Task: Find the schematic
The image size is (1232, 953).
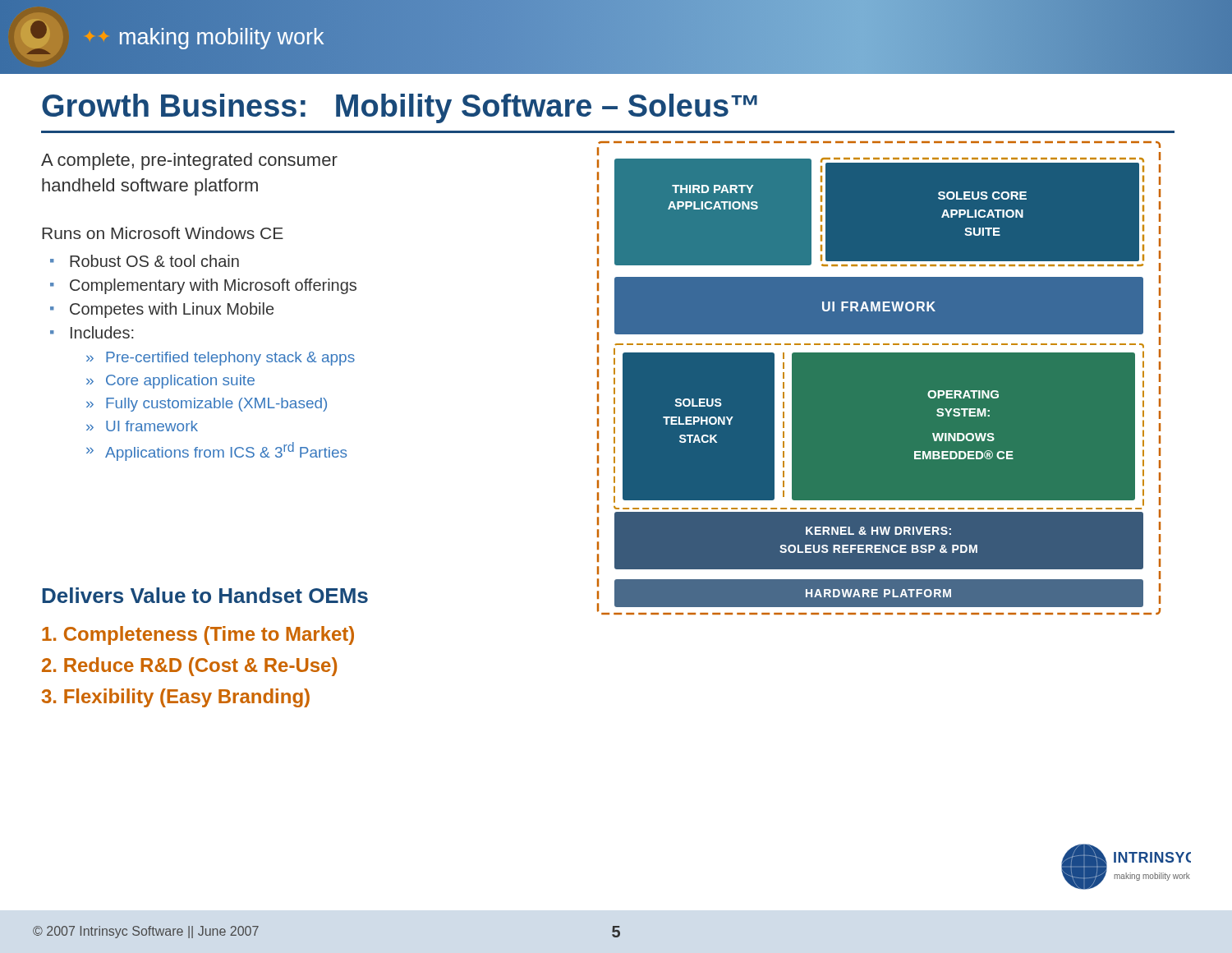Action: (x=879, y=378)
